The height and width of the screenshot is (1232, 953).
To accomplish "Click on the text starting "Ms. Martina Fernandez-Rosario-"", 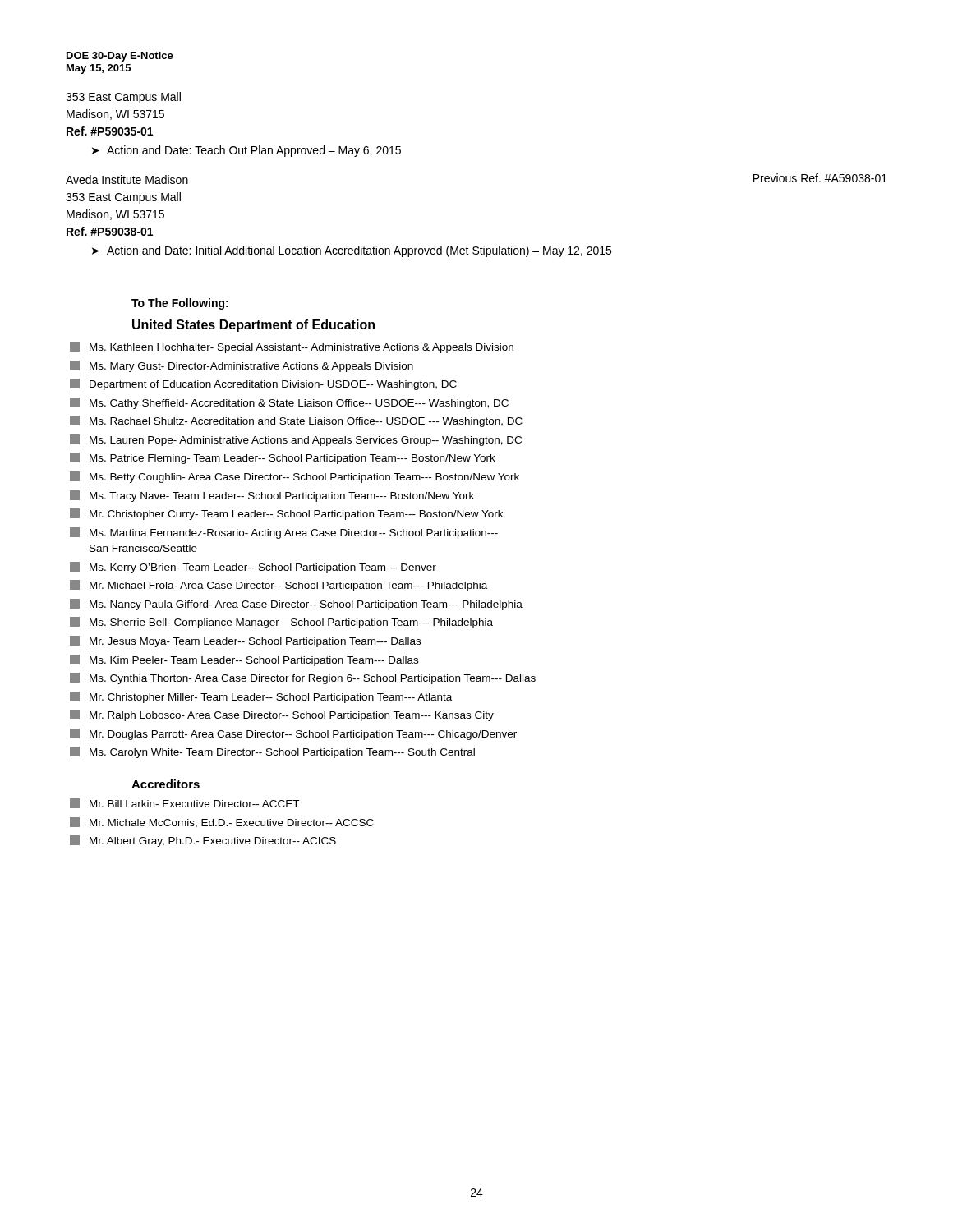I will coord(476,541).
